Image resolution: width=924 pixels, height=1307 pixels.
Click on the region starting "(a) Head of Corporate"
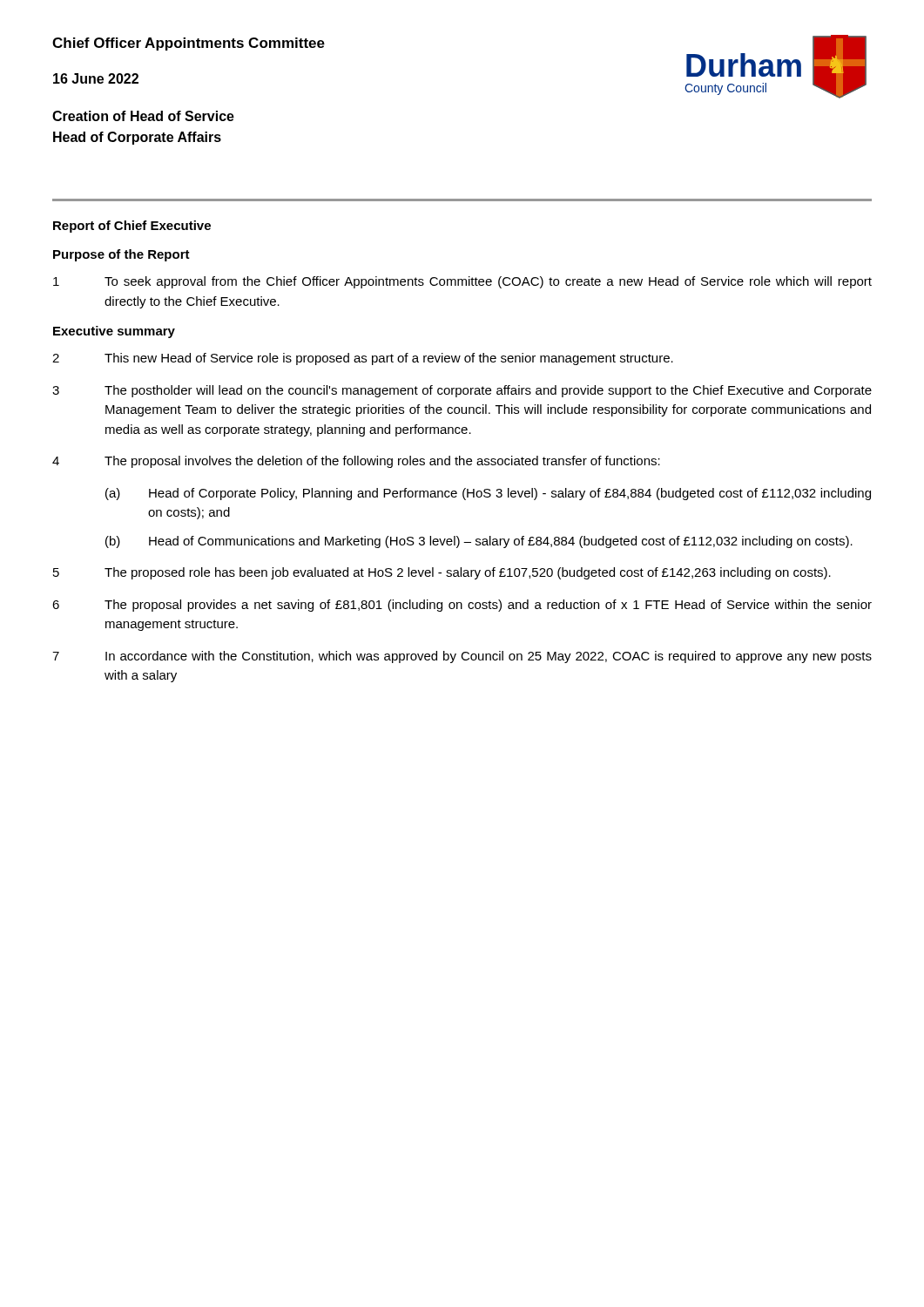488,503
